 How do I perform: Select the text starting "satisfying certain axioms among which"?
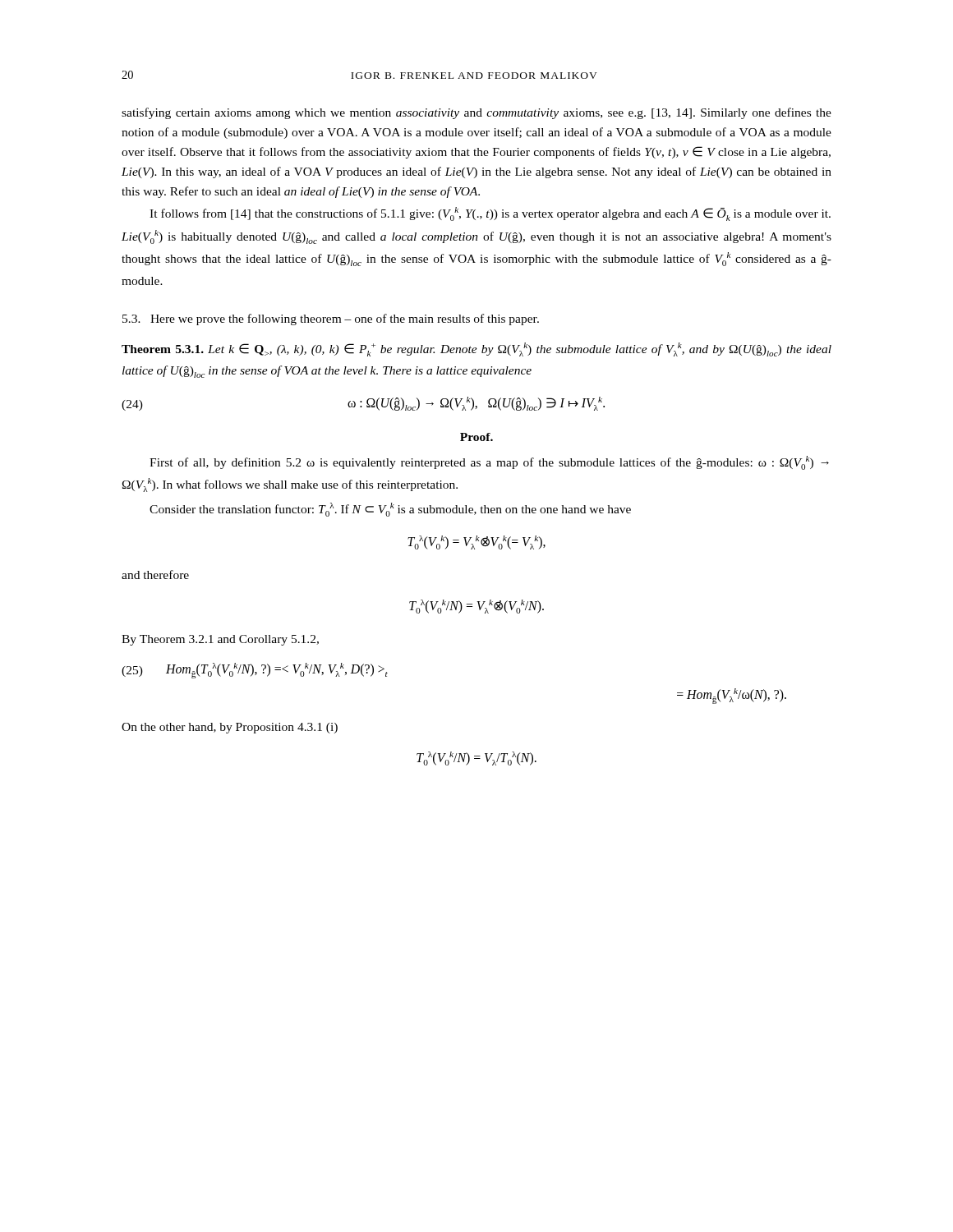[x=476, y=152]
